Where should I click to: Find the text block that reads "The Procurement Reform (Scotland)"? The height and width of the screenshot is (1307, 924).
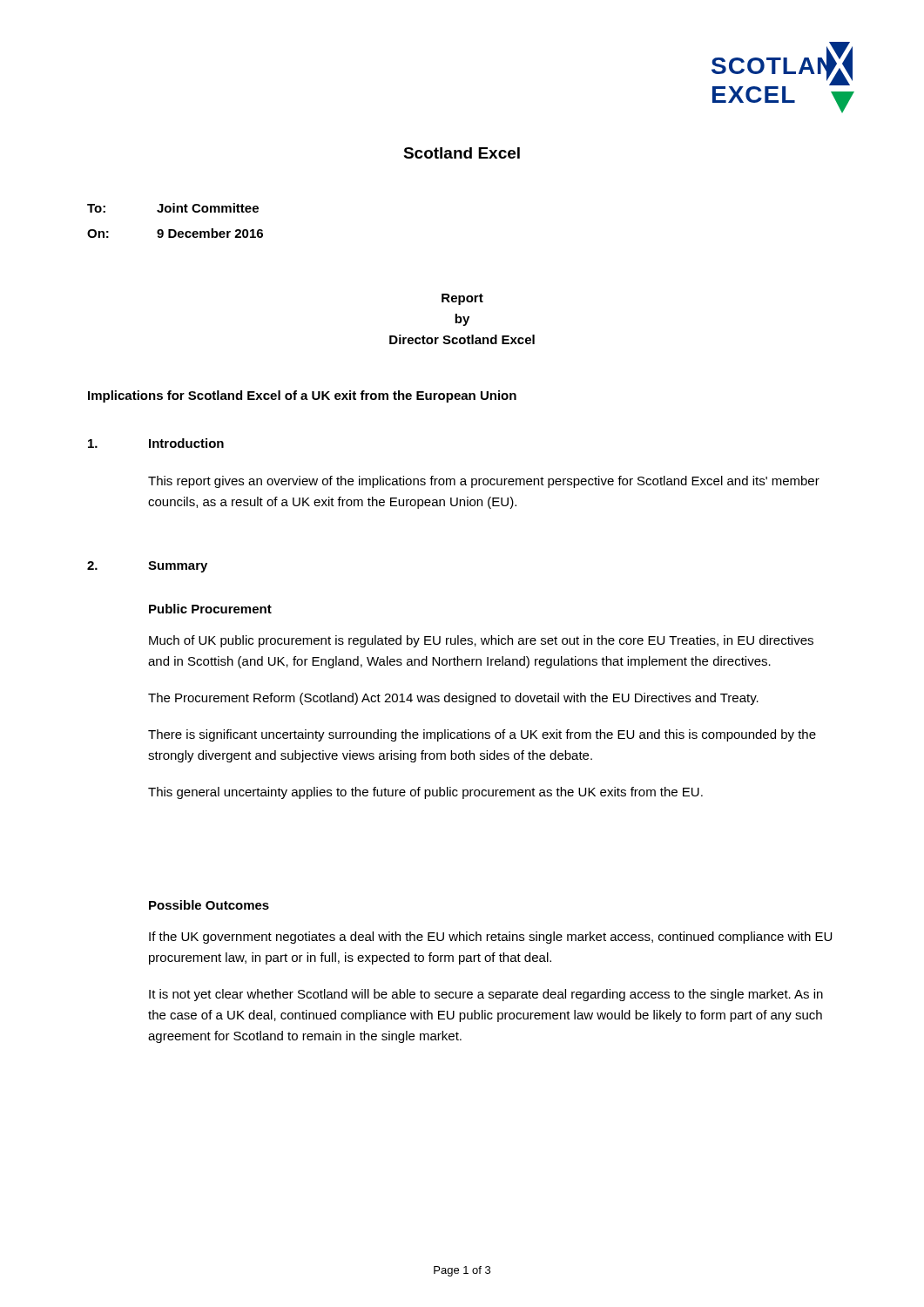pos(454,697)
